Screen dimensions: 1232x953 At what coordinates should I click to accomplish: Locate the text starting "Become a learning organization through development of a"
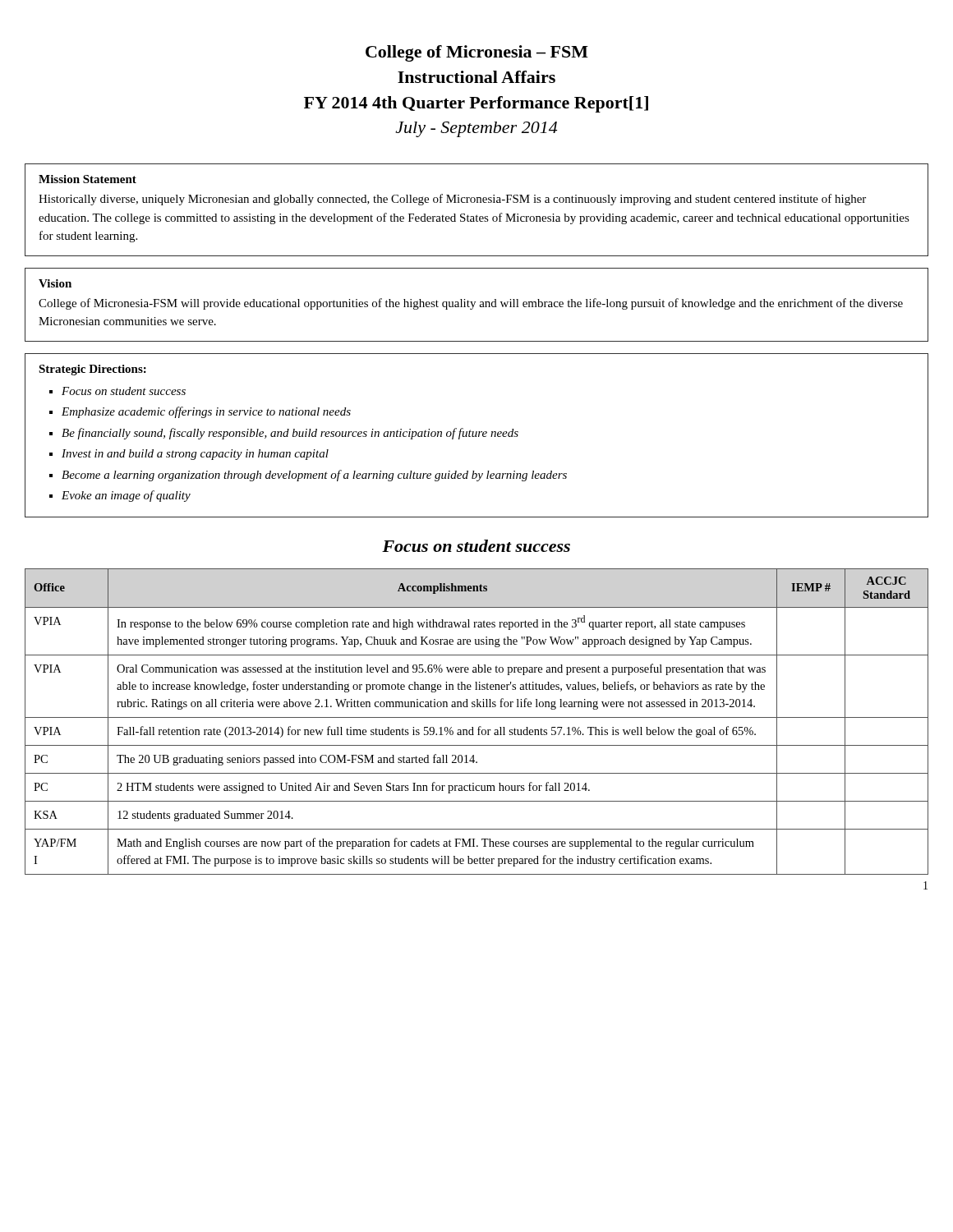pyautogui.click(x=314, y=475)
